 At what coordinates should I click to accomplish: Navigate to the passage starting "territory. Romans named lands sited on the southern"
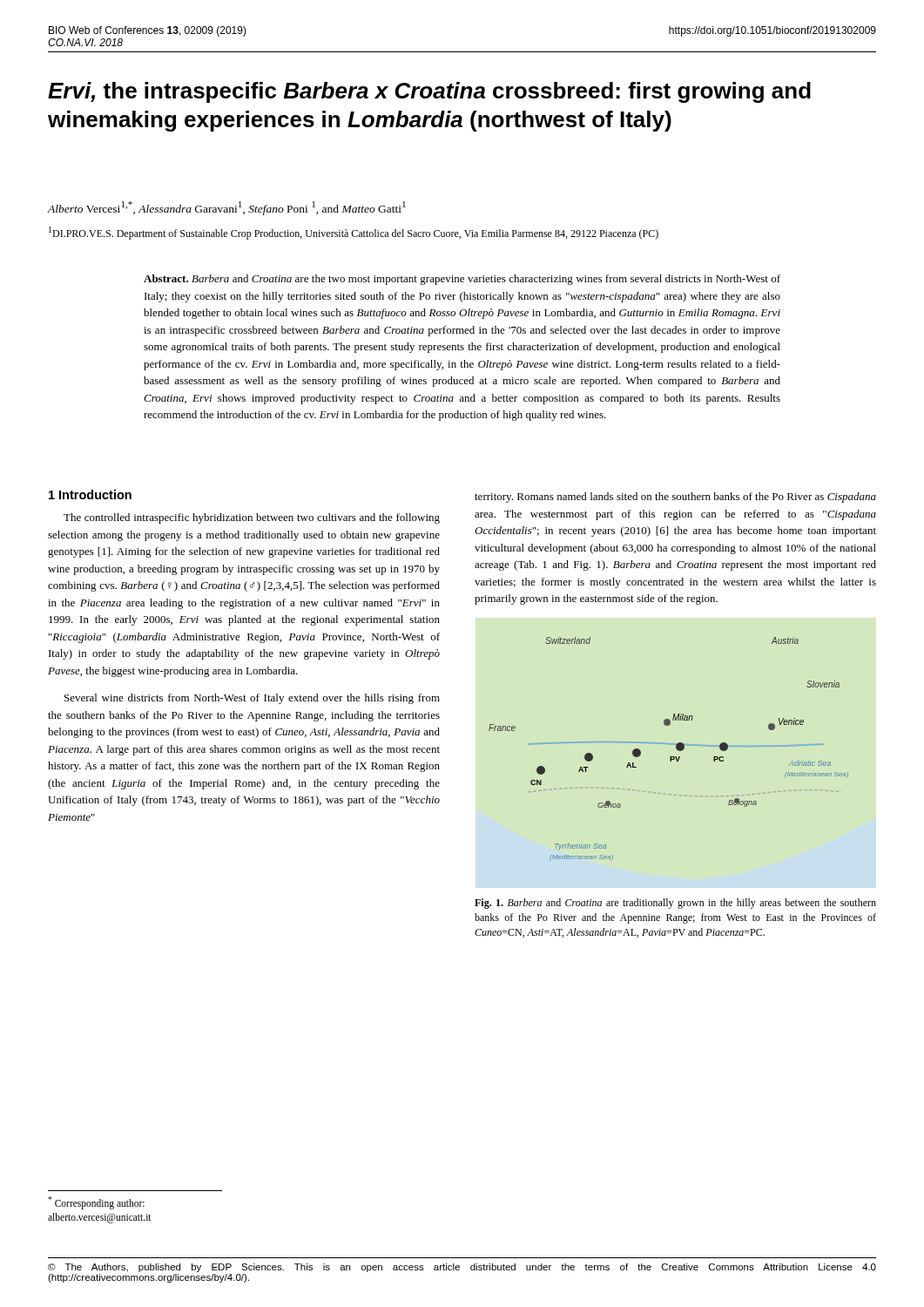click(675, 547)
